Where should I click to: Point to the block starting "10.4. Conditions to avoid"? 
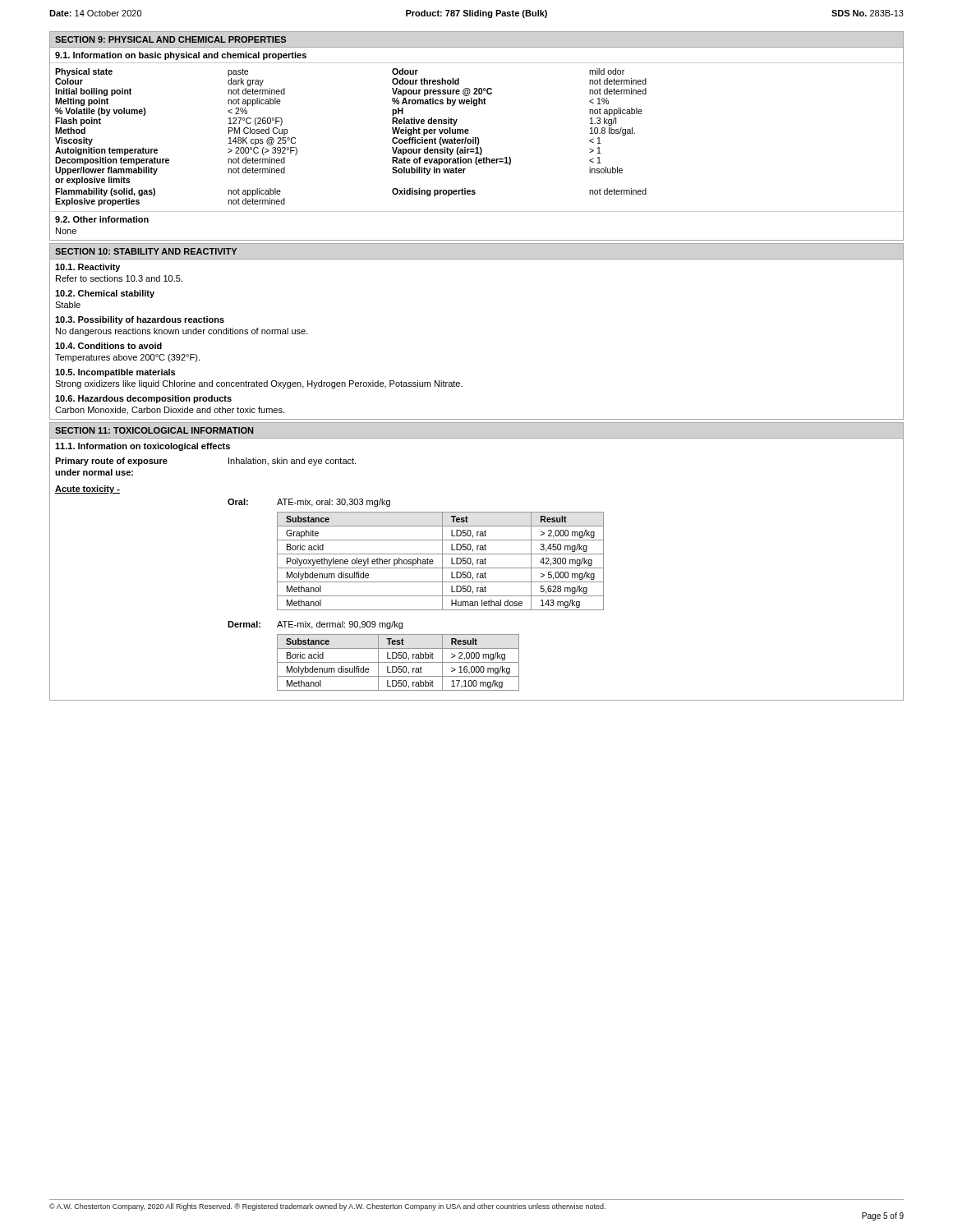pos(109,346)
